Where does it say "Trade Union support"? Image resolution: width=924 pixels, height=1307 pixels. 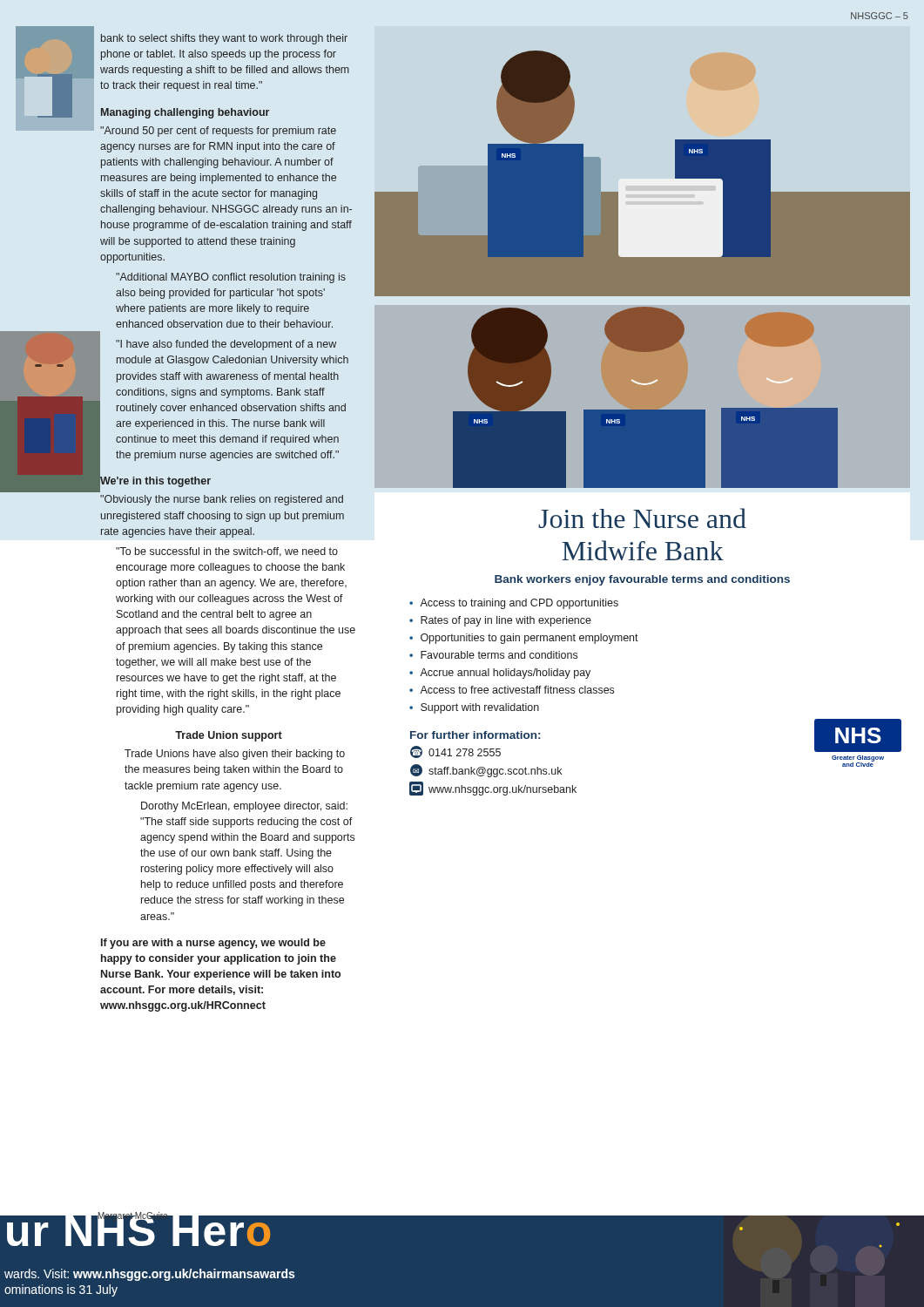pos(229,736)
